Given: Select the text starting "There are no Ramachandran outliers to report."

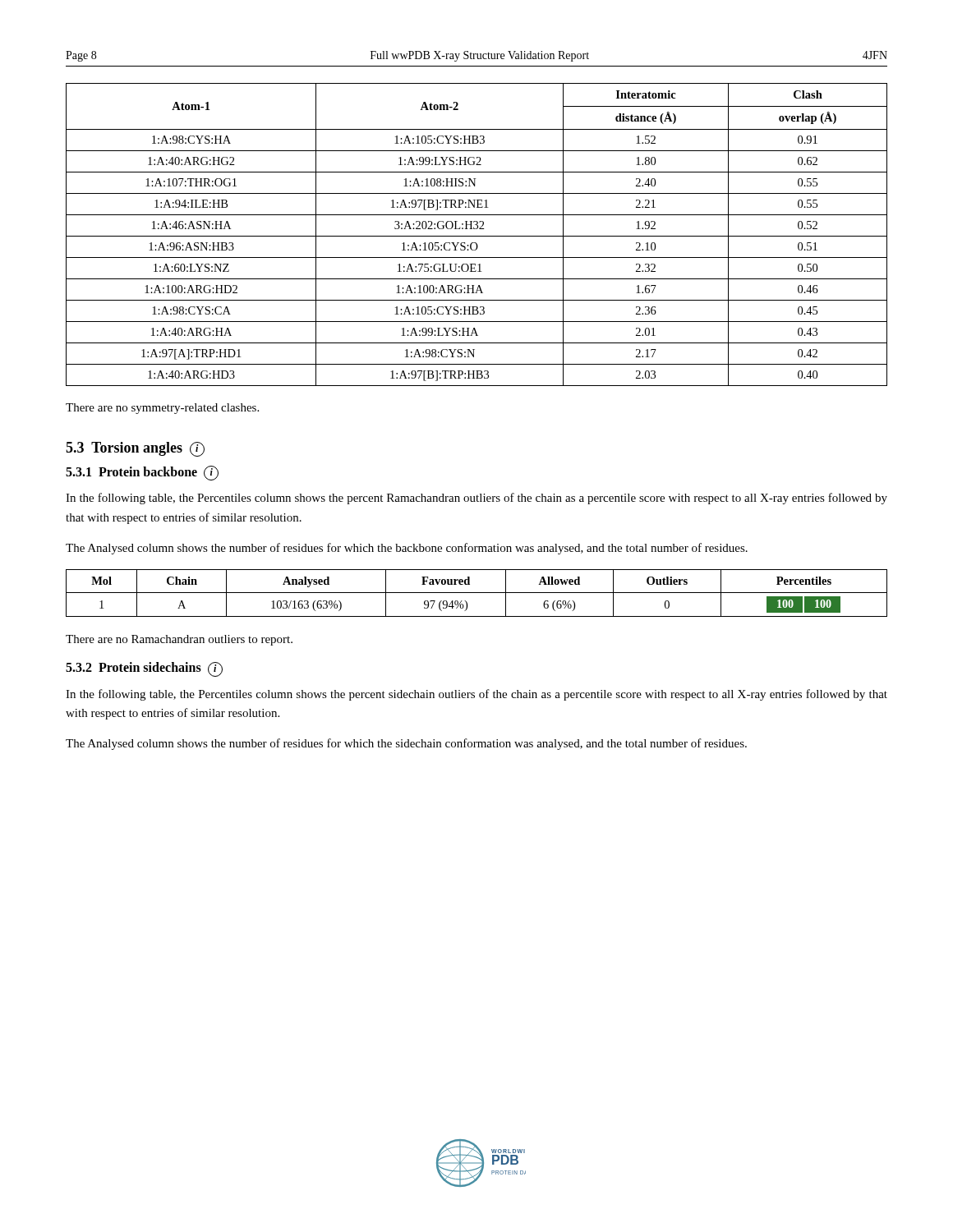Looking at the screenshot, I should (179, 639).
